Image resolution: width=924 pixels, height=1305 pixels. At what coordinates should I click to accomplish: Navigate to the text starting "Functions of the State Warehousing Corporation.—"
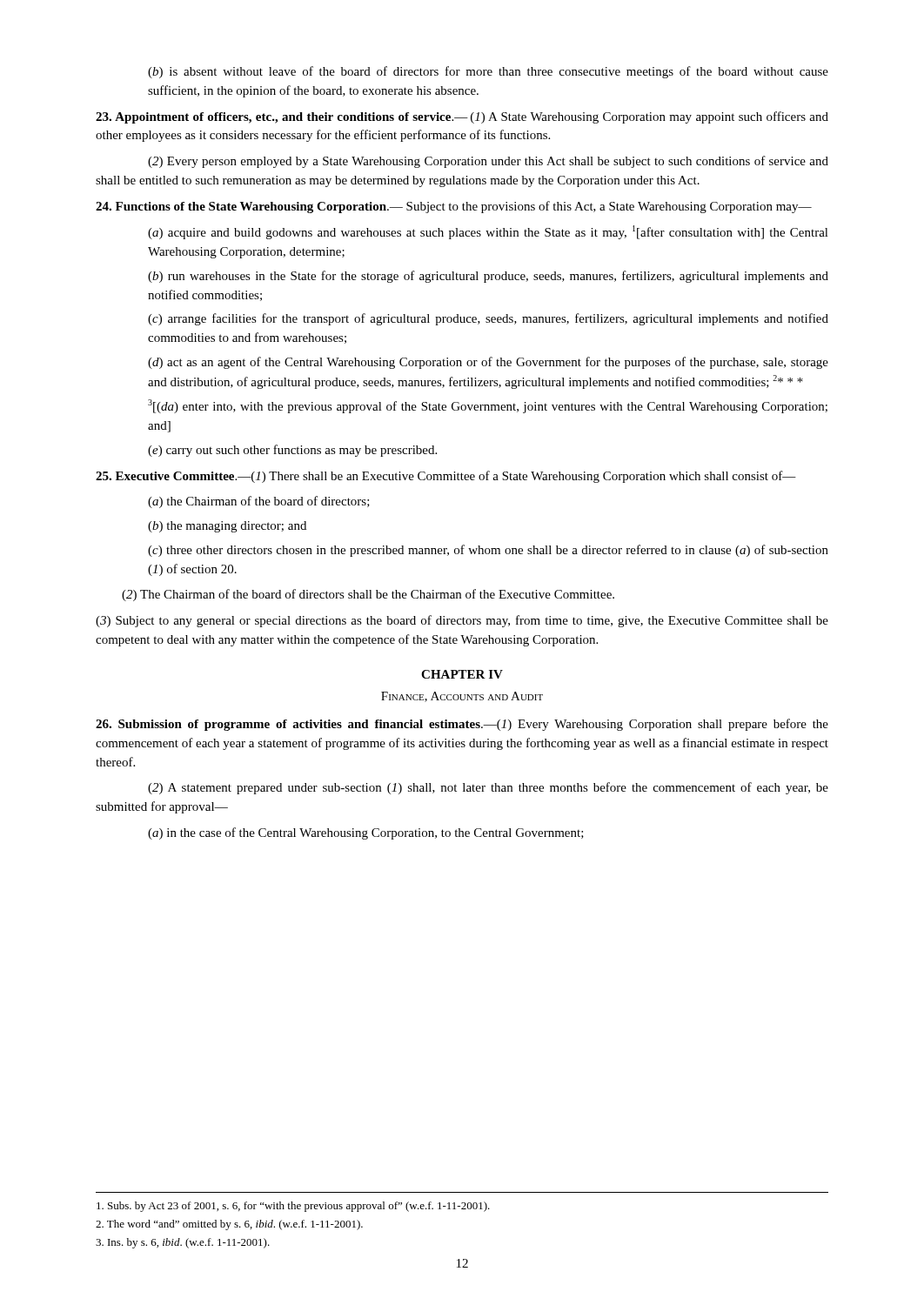[462, 207]
